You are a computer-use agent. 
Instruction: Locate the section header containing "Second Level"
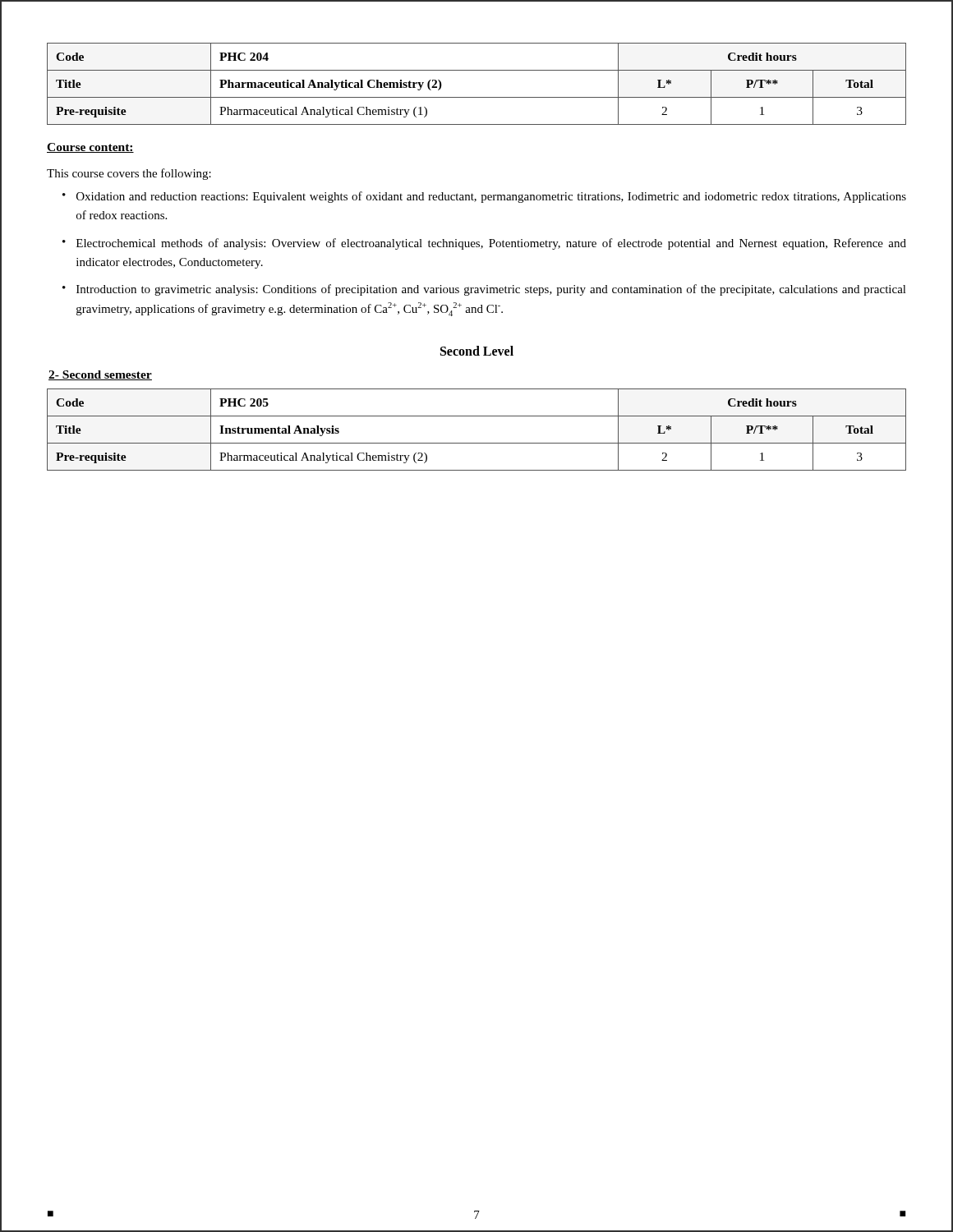pyautogui.click(x=476, y=351)
